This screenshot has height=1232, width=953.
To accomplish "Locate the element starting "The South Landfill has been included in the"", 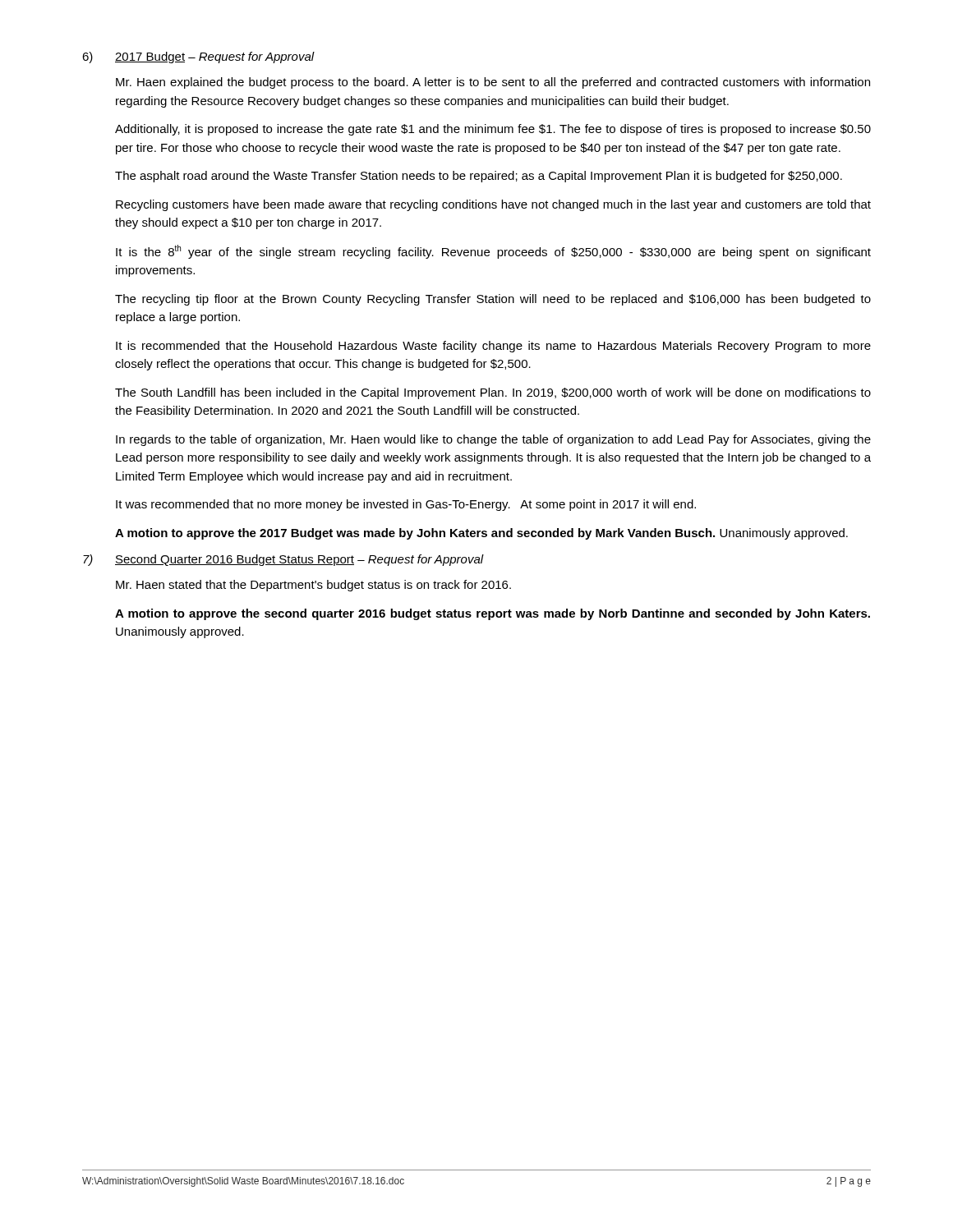I will point(493,401).
